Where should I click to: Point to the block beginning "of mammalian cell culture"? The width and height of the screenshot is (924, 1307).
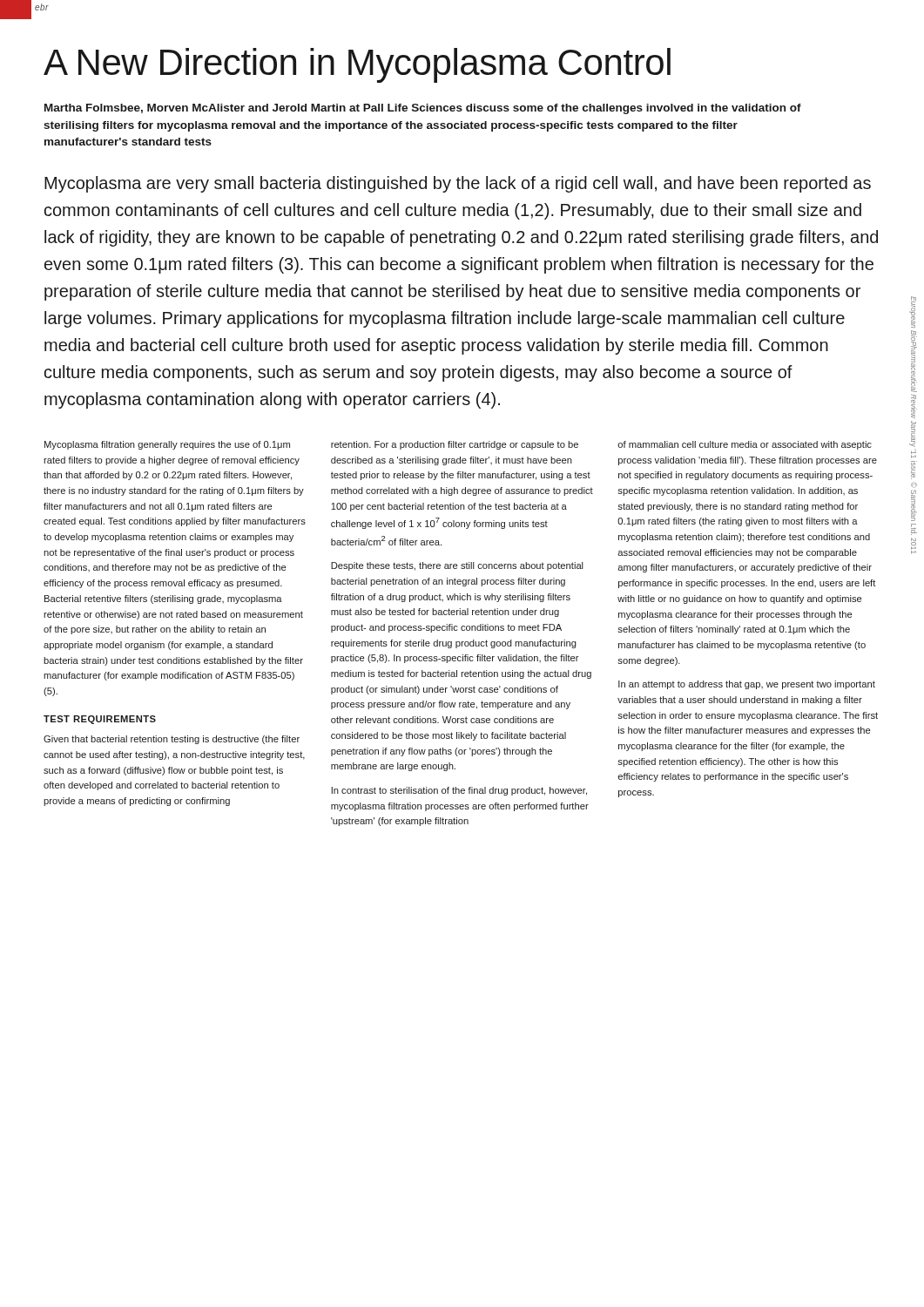749,619
